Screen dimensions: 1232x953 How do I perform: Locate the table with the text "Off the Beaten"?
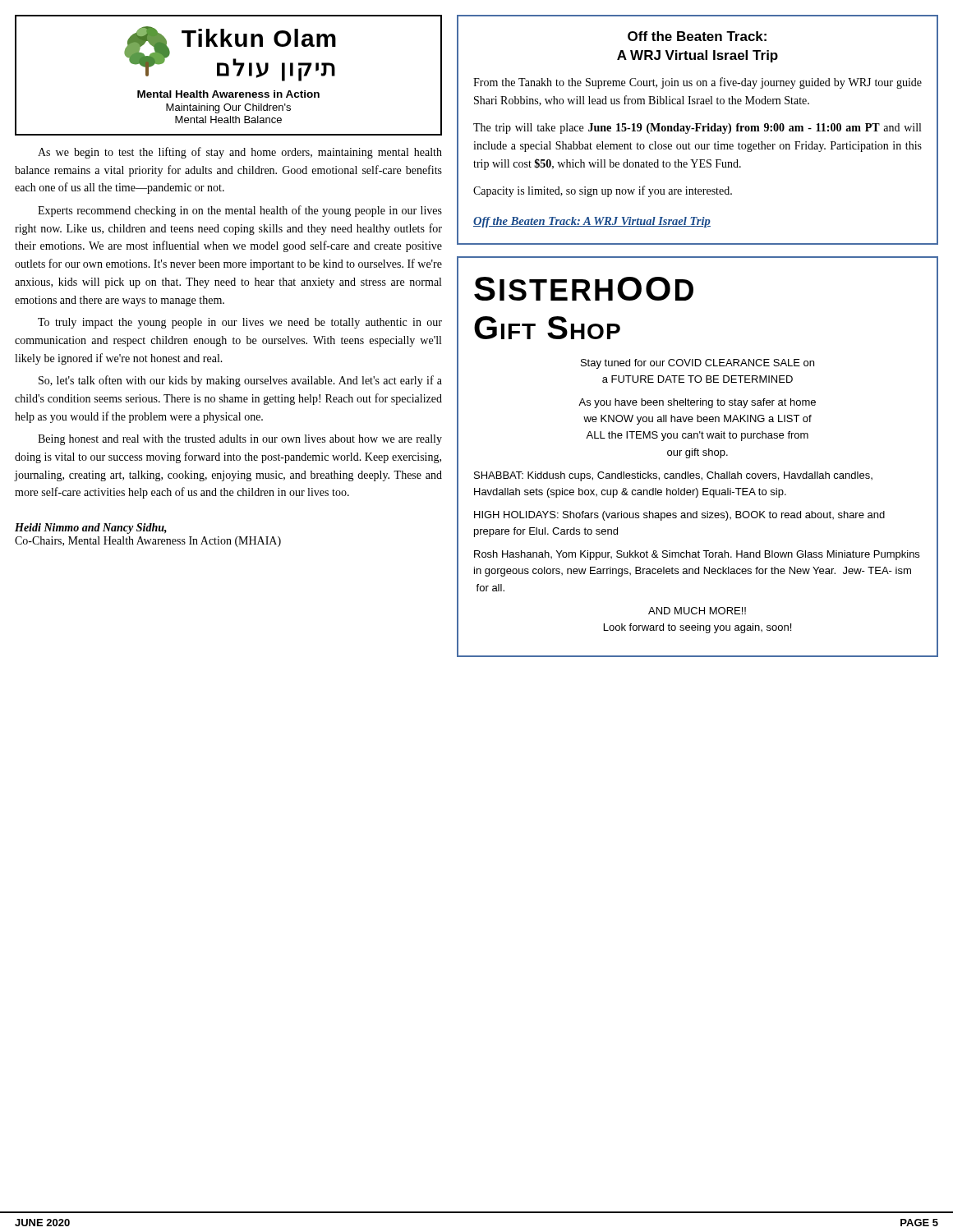click(x=698, y=130)
